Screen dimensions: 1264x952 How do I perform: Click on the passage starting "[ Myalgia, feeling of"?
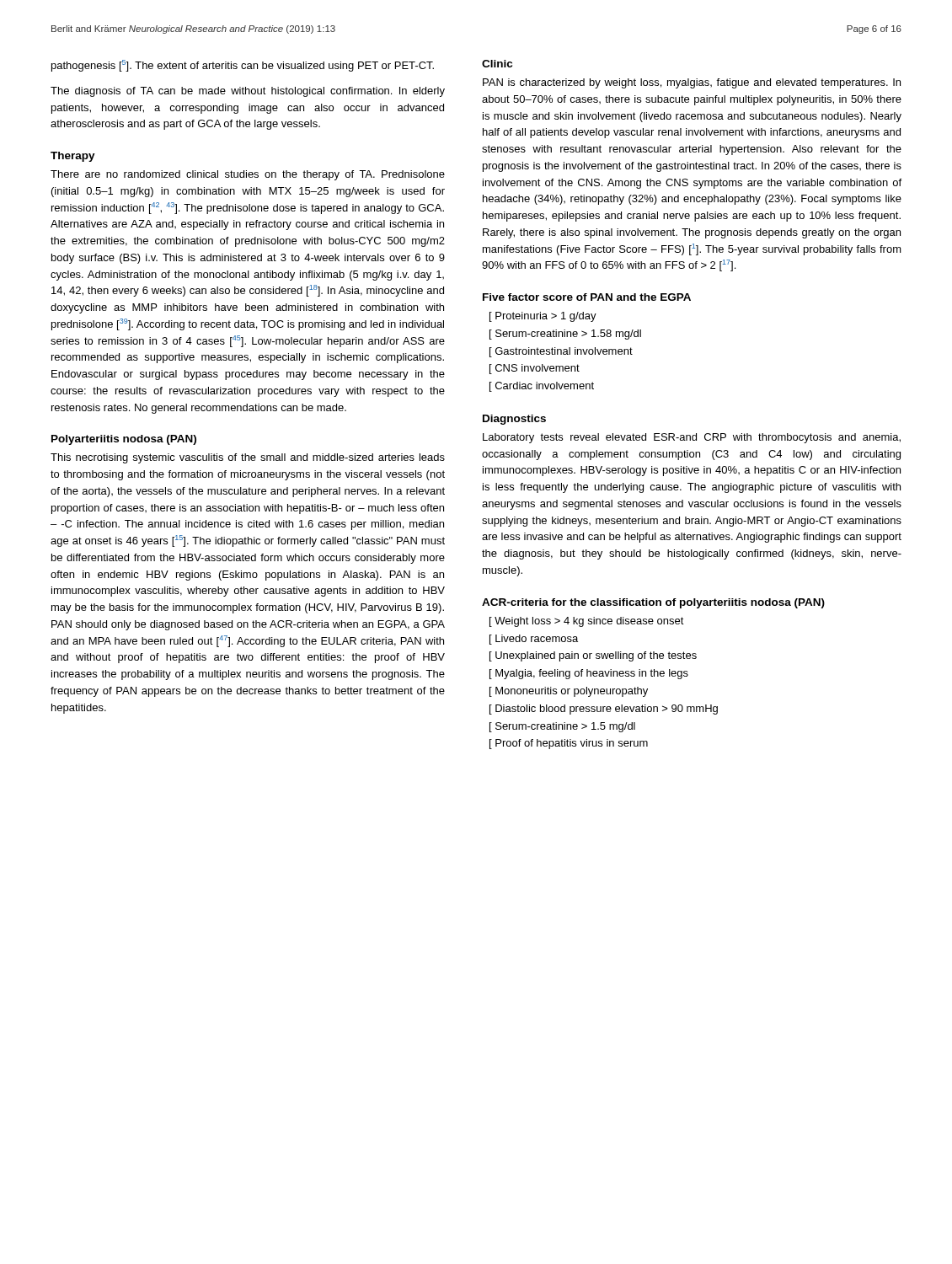click(588, 673)
